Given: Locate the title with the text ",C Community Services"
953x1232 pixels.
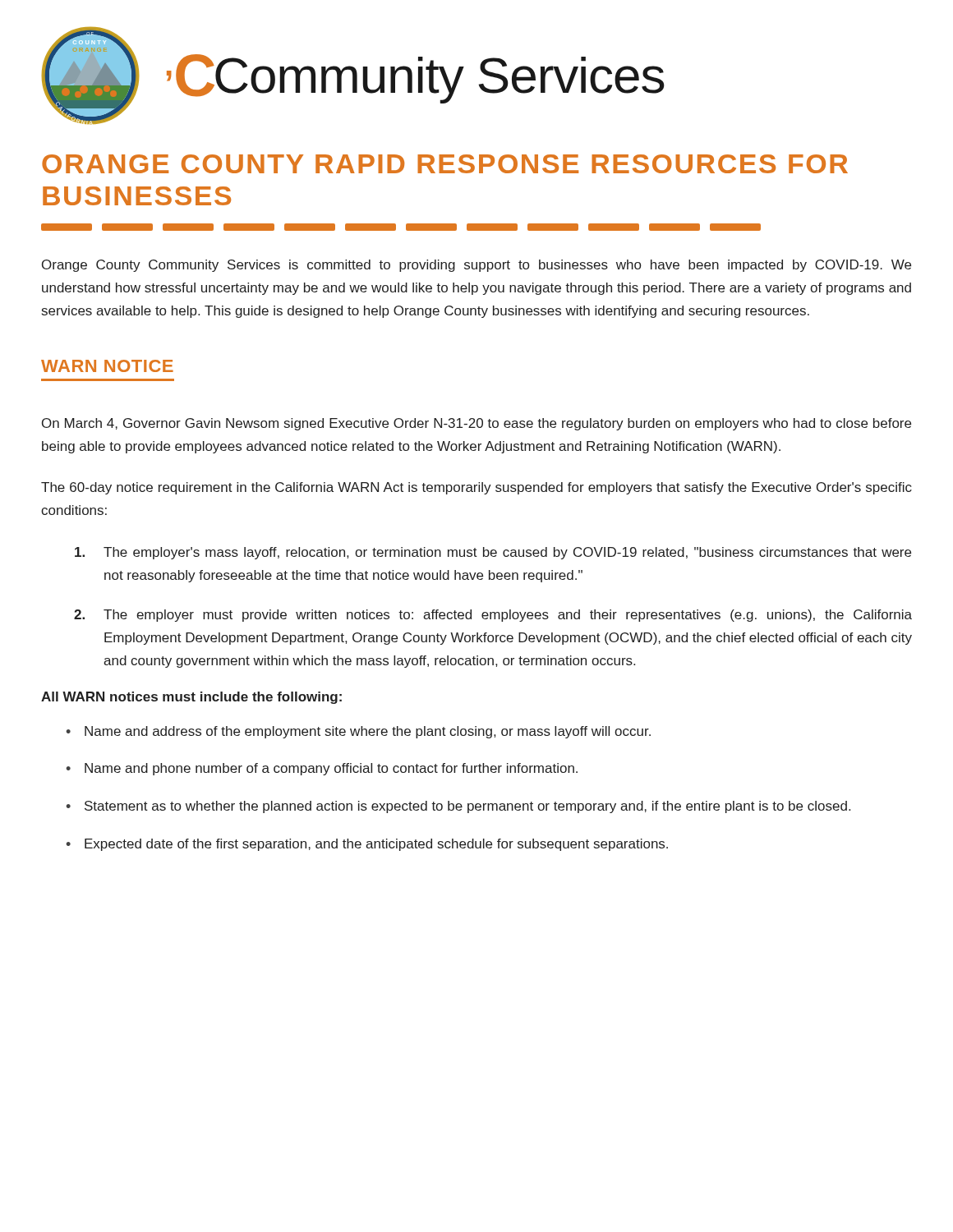Looking at the screenshot, I should point(415,76).
